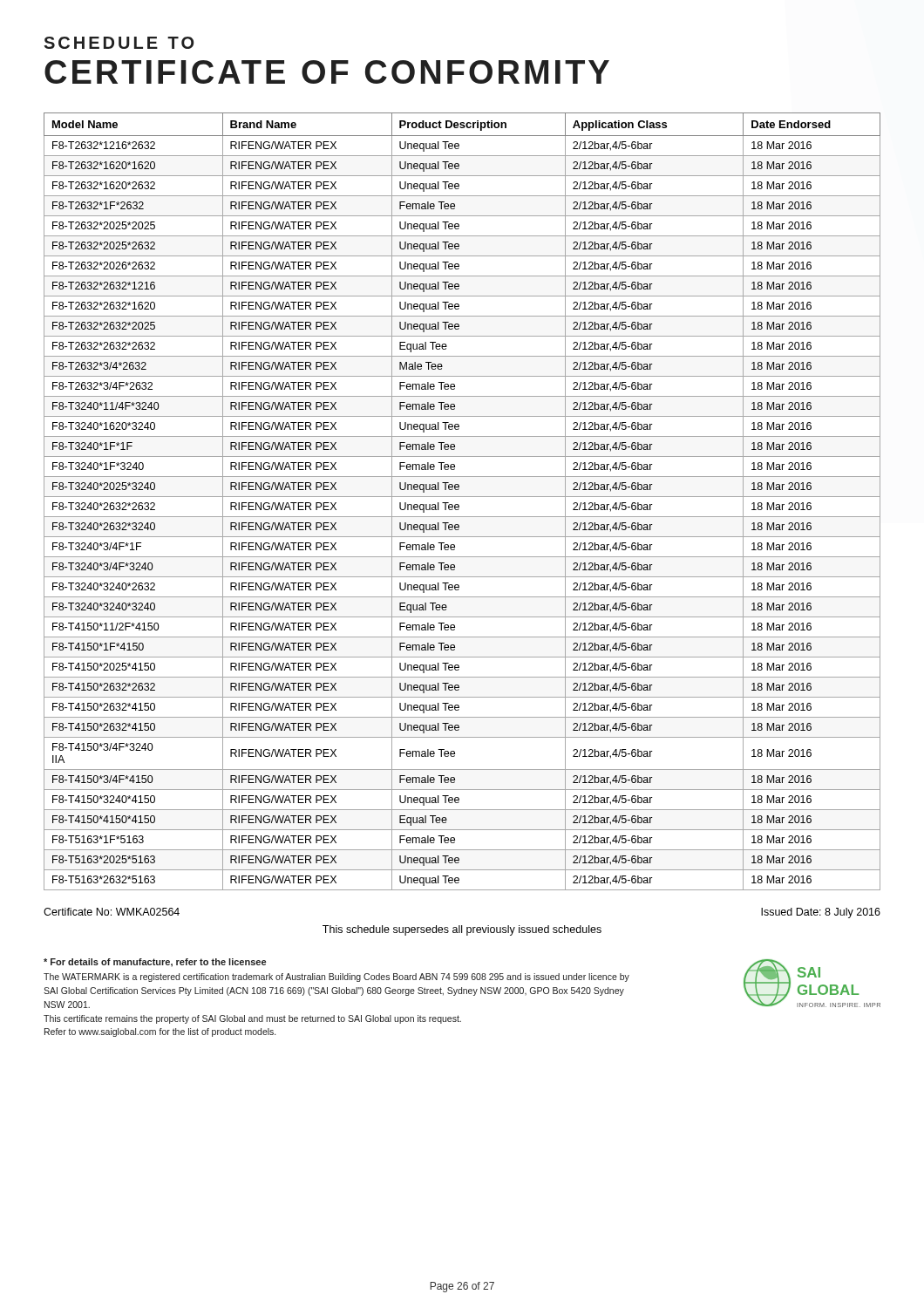Viewport: 924px width, 1308px height.
Task: Locate the block starting "Certificate No: WMKA02564"
Action: [112, 912]
